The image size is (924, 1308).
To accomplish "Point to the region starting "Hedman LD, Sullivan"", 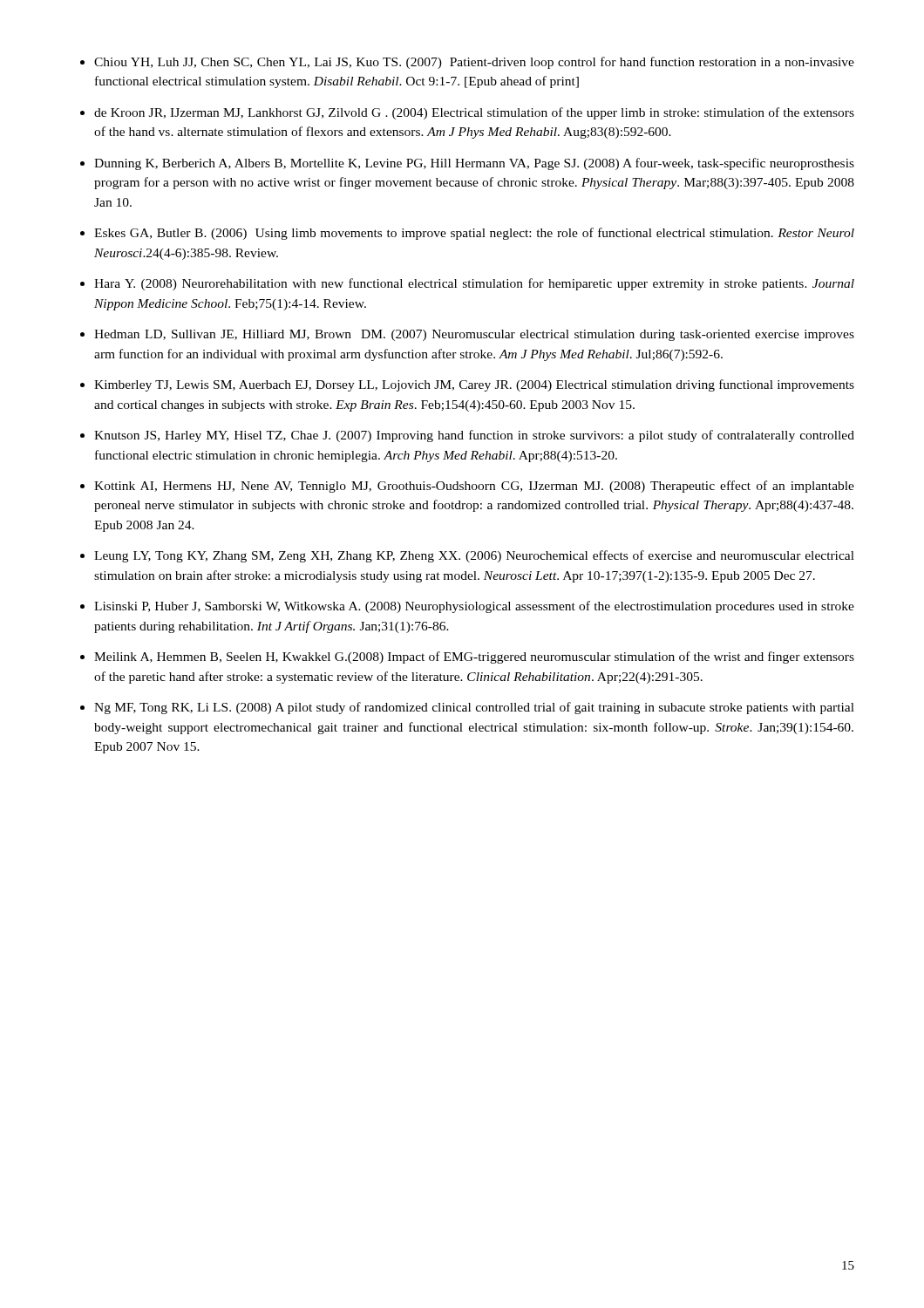I will (x=474, y=343).
